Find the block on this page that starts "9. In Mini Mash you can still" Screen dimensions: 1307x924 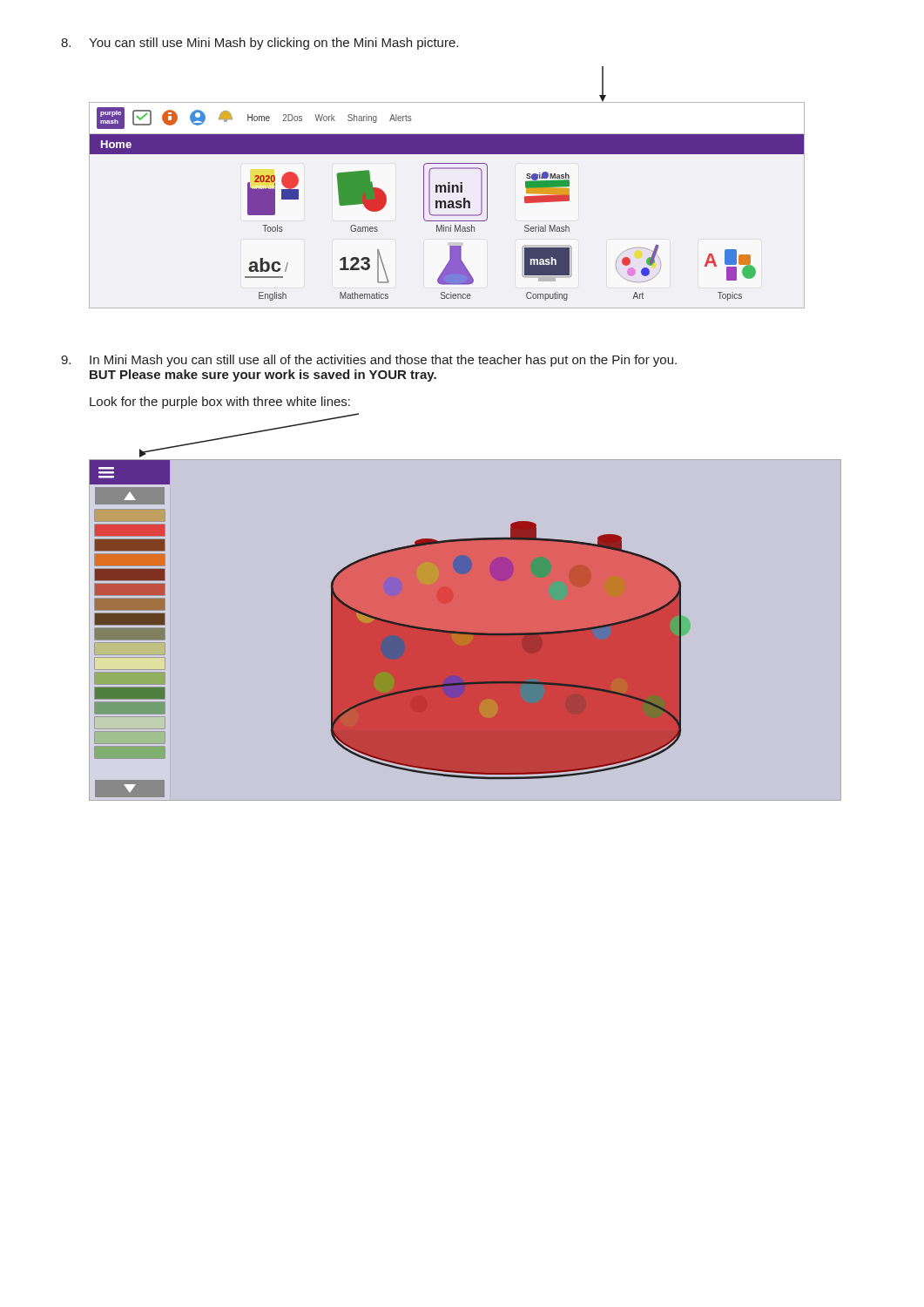[x=369, y=367]
